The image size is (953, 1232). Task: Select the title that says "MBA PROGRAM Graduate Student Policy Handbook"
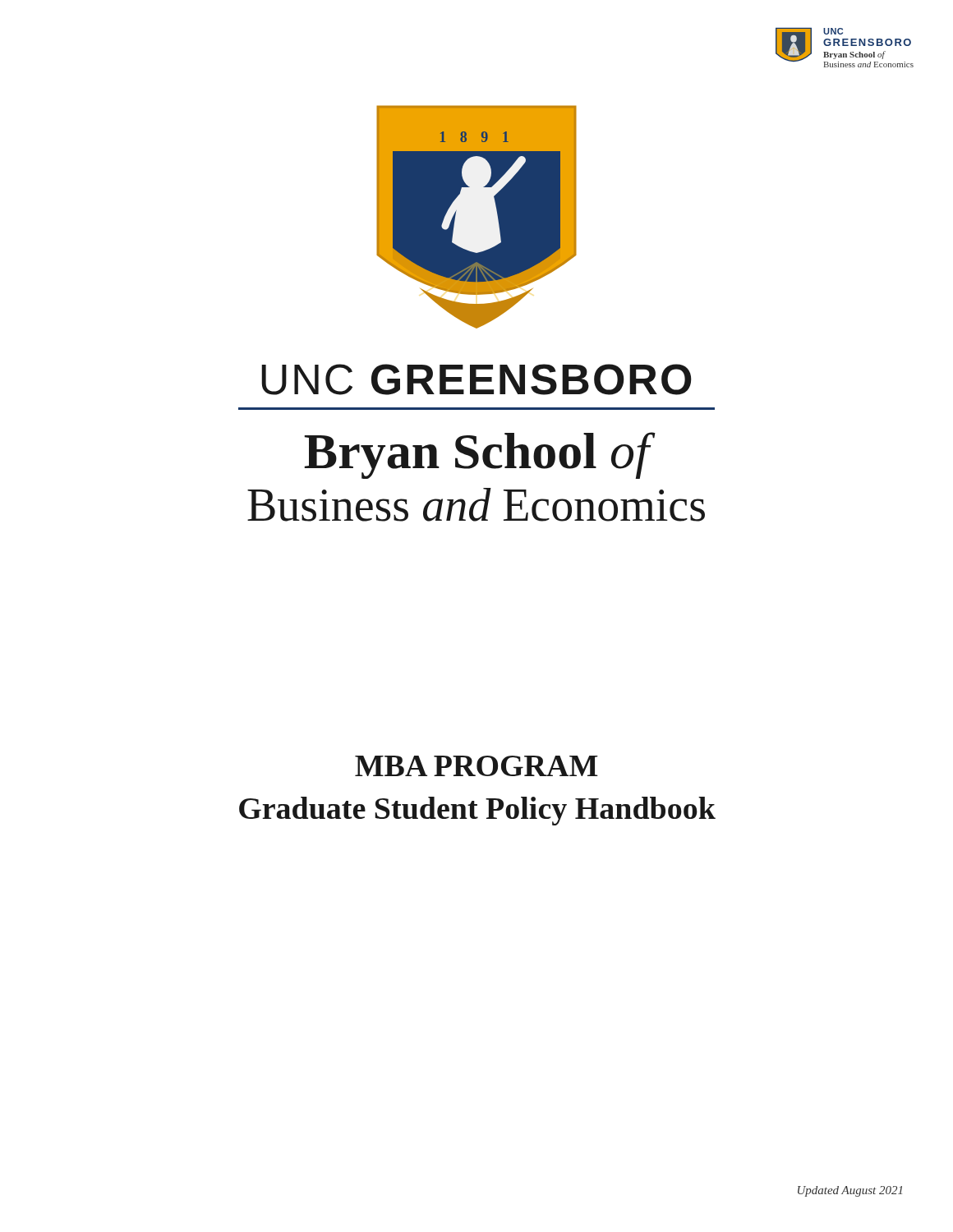pyautogui.click(x=476, y=787)
